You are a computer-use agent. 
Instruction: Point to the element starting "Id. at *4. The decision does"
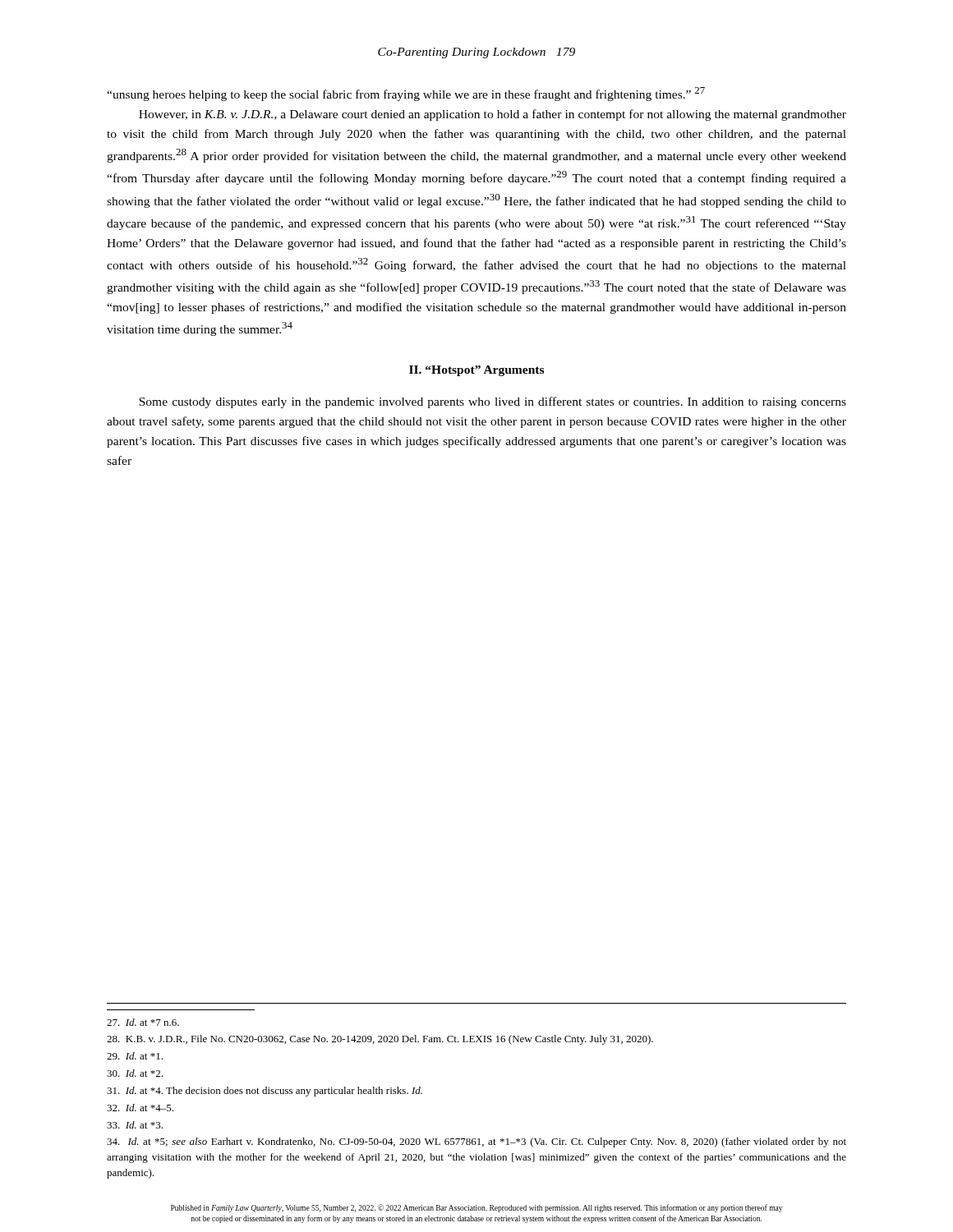pyautogui.click(x=265, y=1090)
